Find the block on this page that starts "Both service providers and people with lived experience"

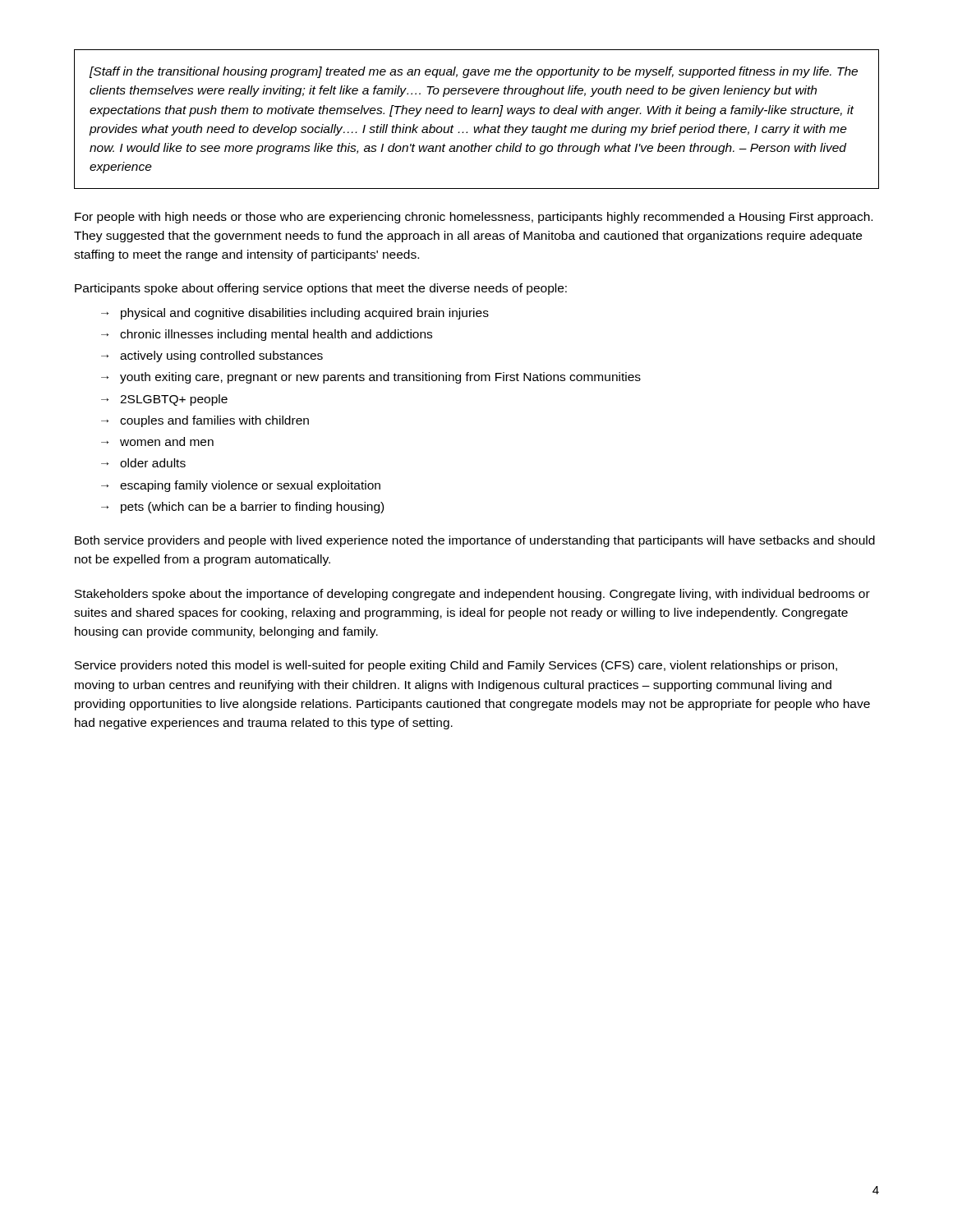tap(475, 550)
